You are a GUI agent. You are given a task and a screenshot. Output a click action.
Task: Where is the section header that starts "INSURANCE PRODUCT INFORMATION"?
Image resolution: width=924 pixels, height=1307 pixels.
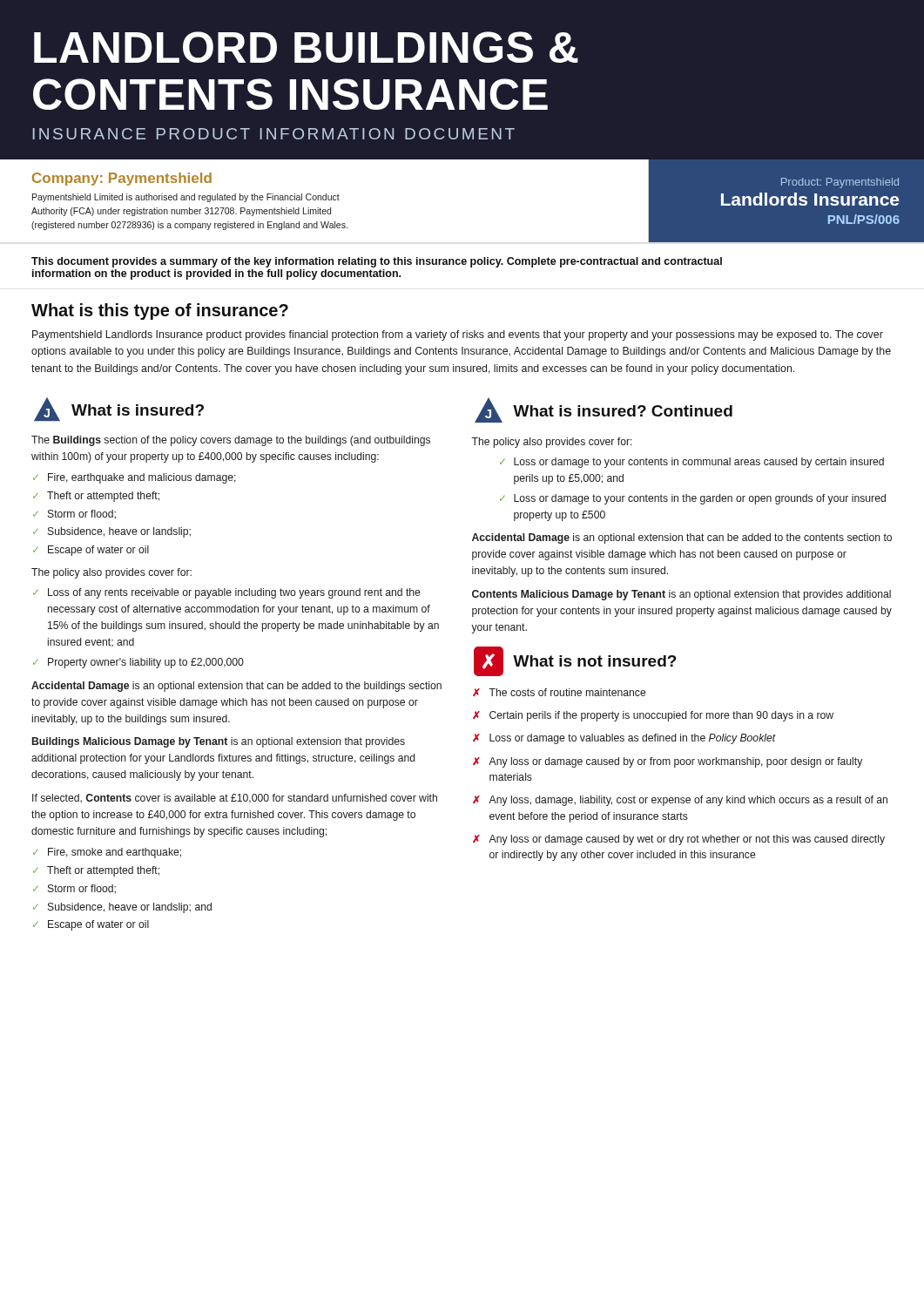point(274,134)
